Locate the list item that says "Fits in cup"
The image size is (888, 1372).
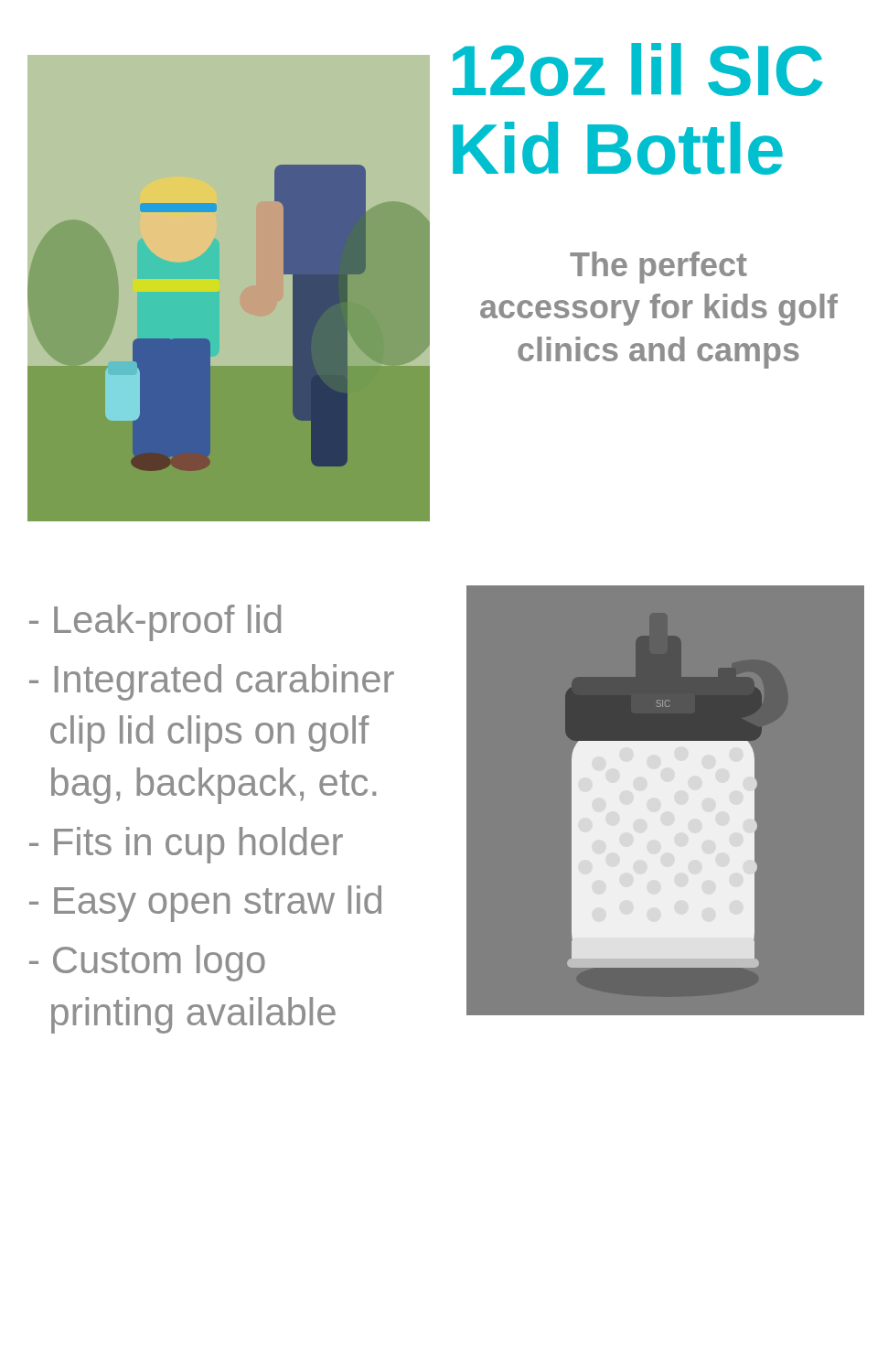(185, 842)
